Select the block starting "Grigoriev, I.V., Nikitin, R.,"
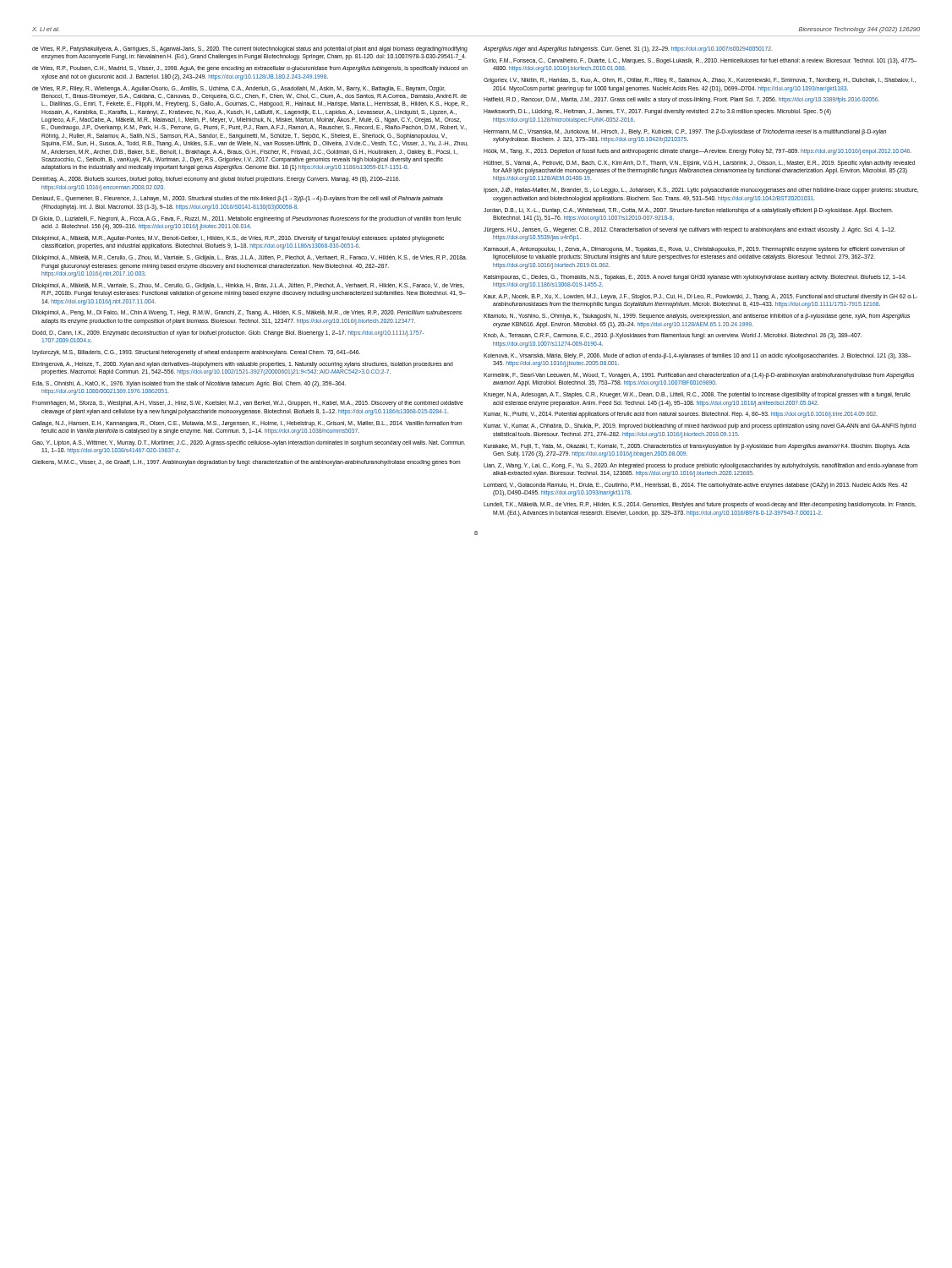The width and height of the screenshot is (952, 1268). 700,84
